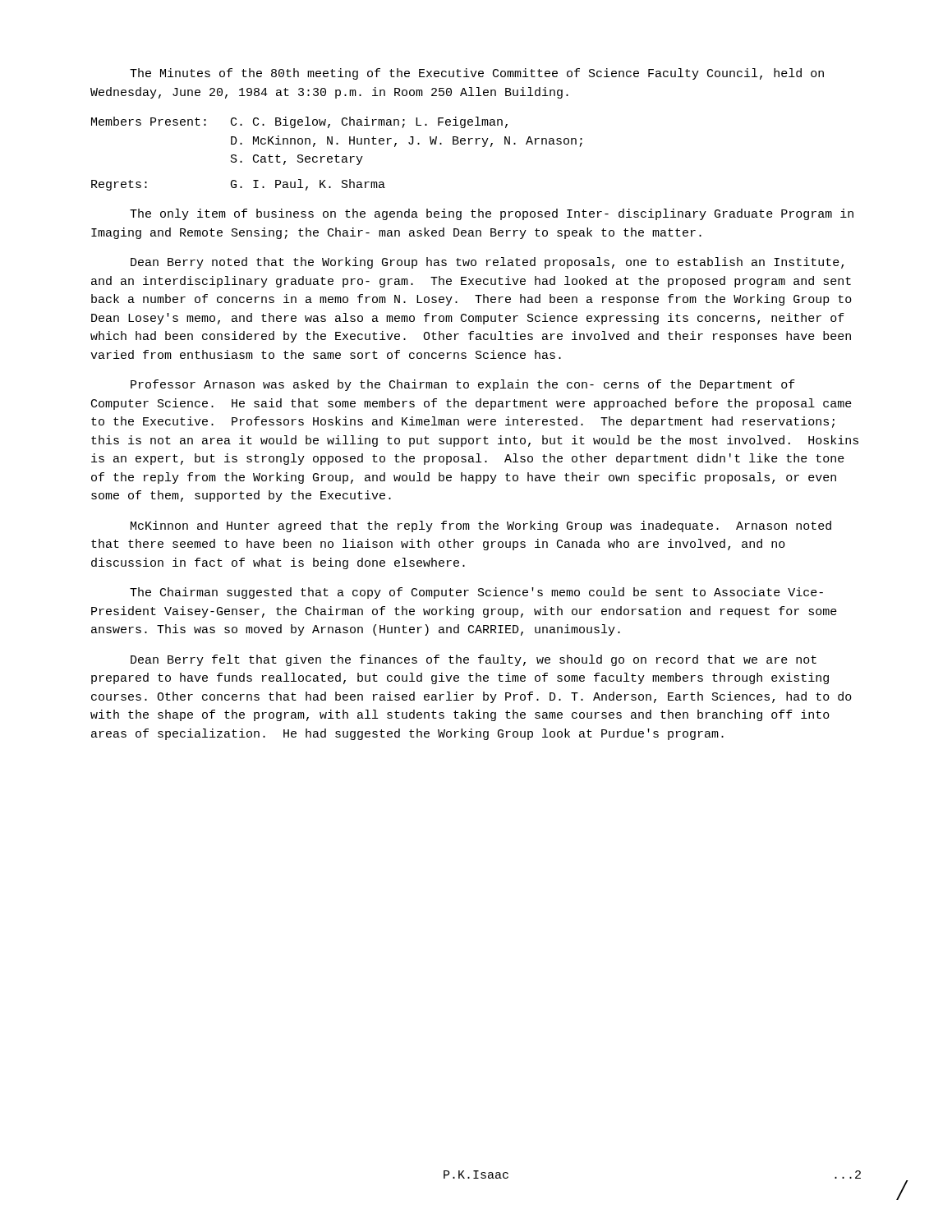The width and height of the screenshot is (952, 1232).
Task: Select the block starting "Dean Berry noted that the Working"
Action: (471, 309)
